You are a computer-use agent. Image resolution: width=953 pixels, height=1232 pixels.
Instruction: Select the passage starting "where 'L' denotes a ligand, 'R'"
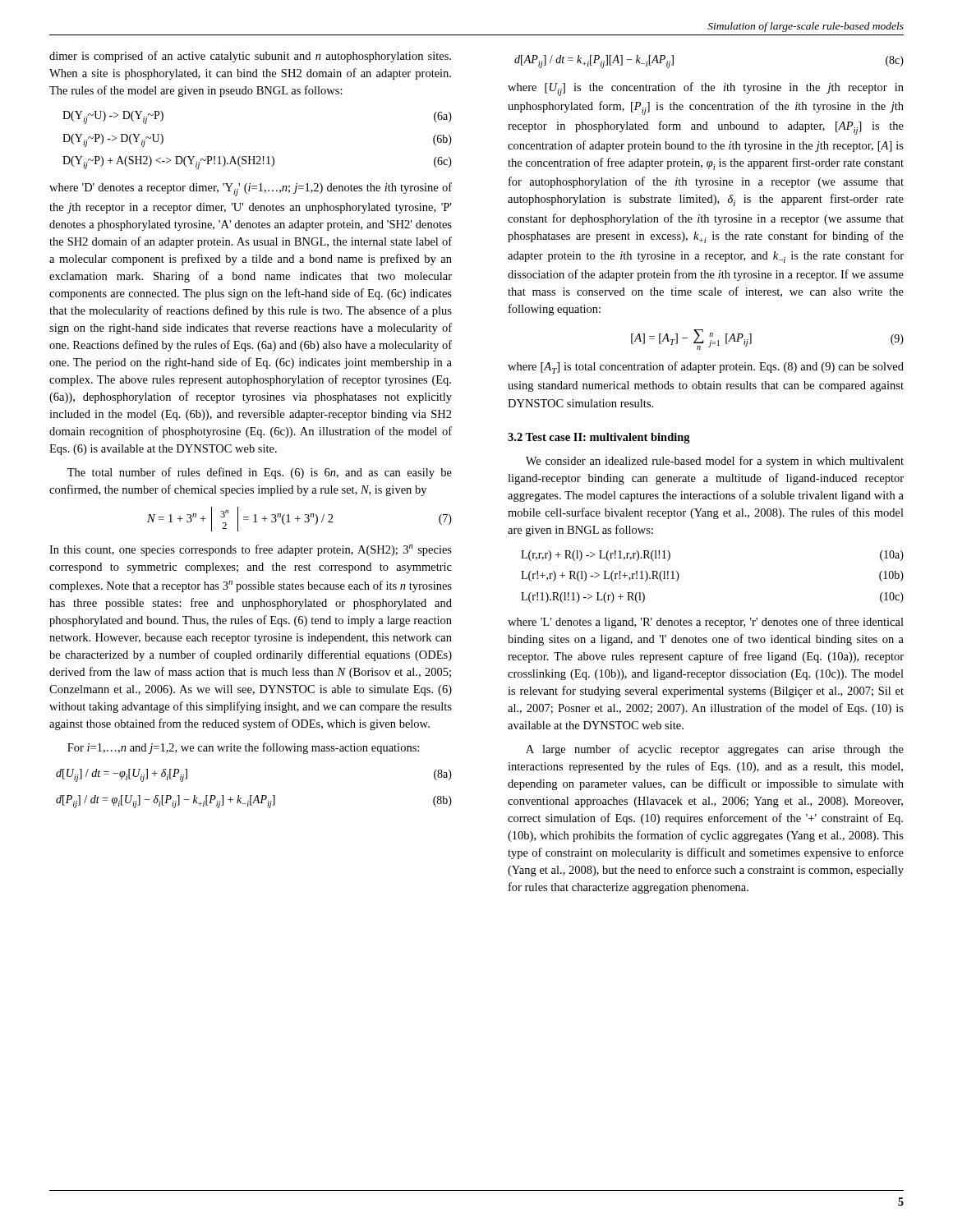[x=706, y=674]
